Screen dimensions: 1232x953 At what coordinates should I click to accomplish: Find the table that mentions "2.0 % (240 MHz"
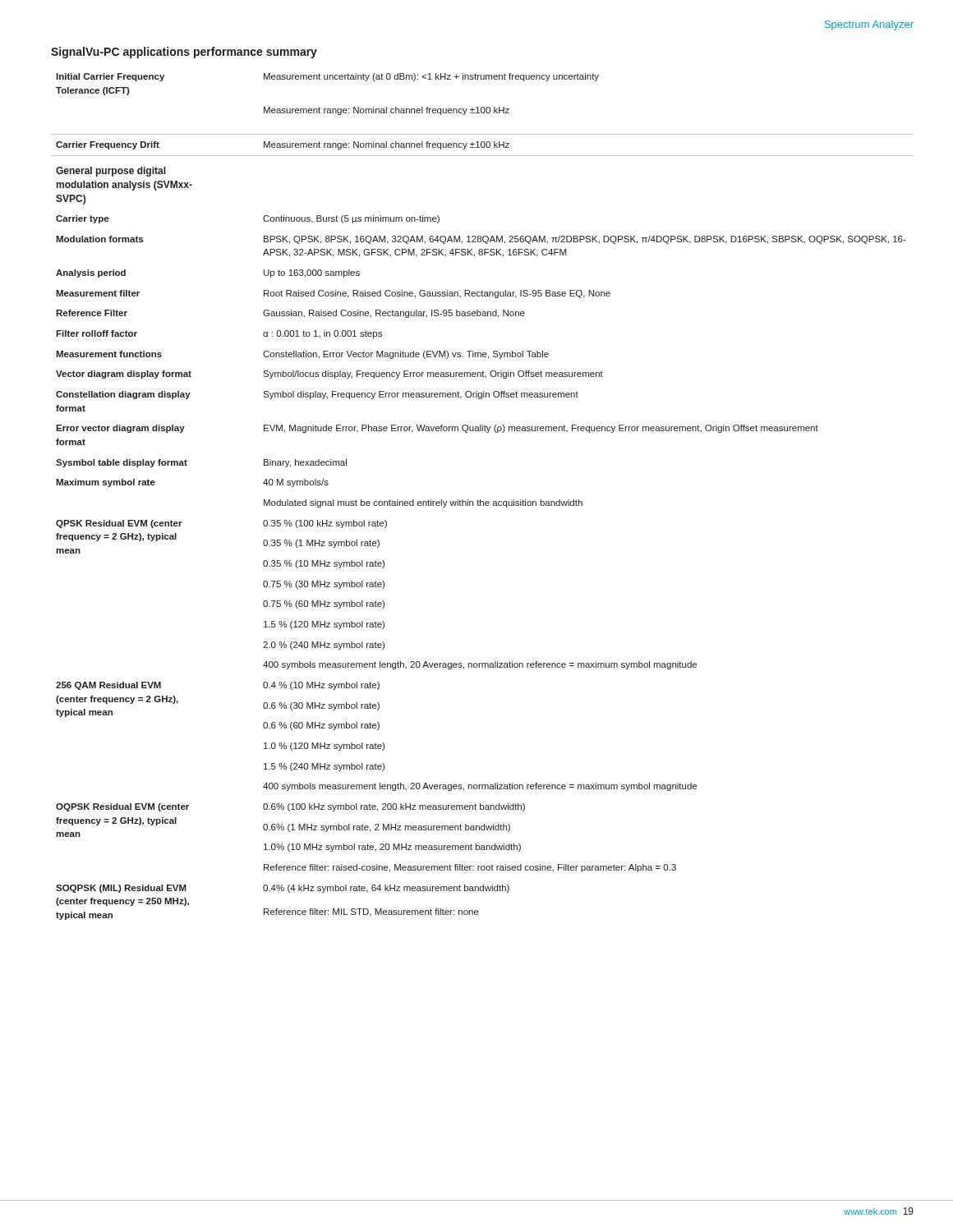482,496
